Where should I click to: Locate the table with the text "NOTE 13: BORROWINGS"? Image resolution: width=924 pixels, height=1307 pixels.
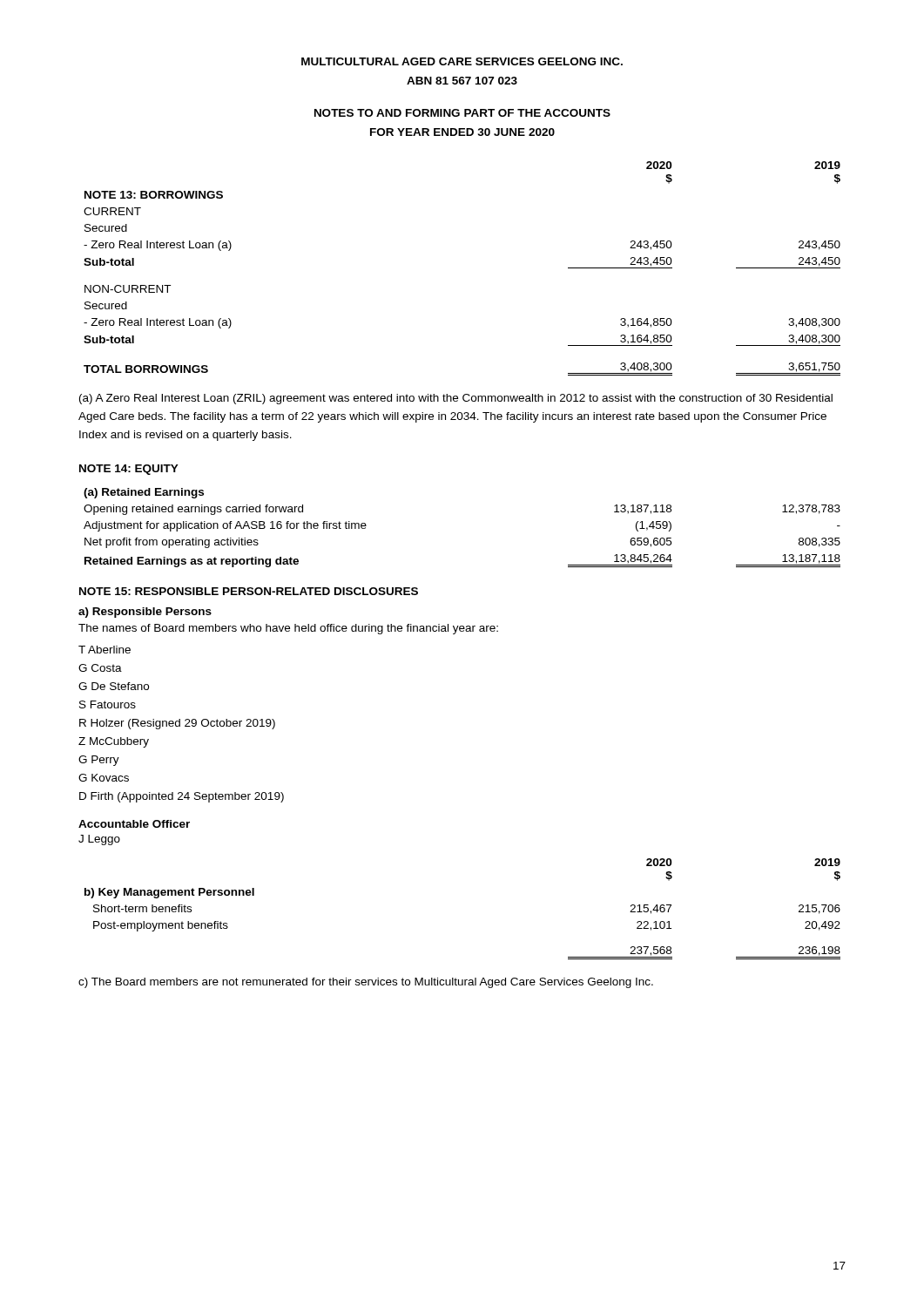[x=462, y=267]
